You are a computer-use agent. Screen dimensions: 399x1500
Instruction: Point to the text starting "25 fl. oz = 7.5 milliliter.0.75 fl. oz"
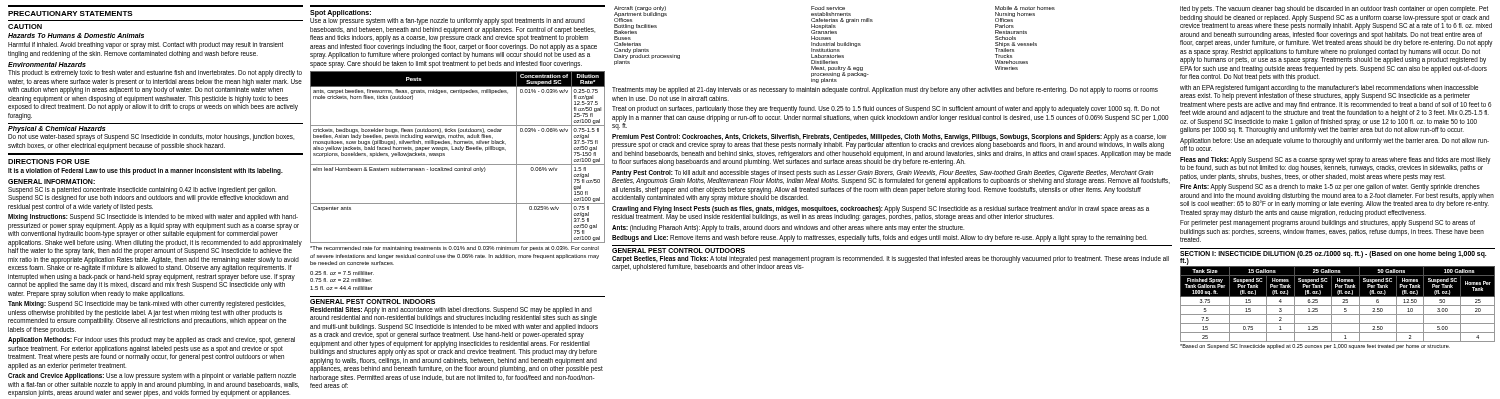pyautogui.click(x=342, y=280)
